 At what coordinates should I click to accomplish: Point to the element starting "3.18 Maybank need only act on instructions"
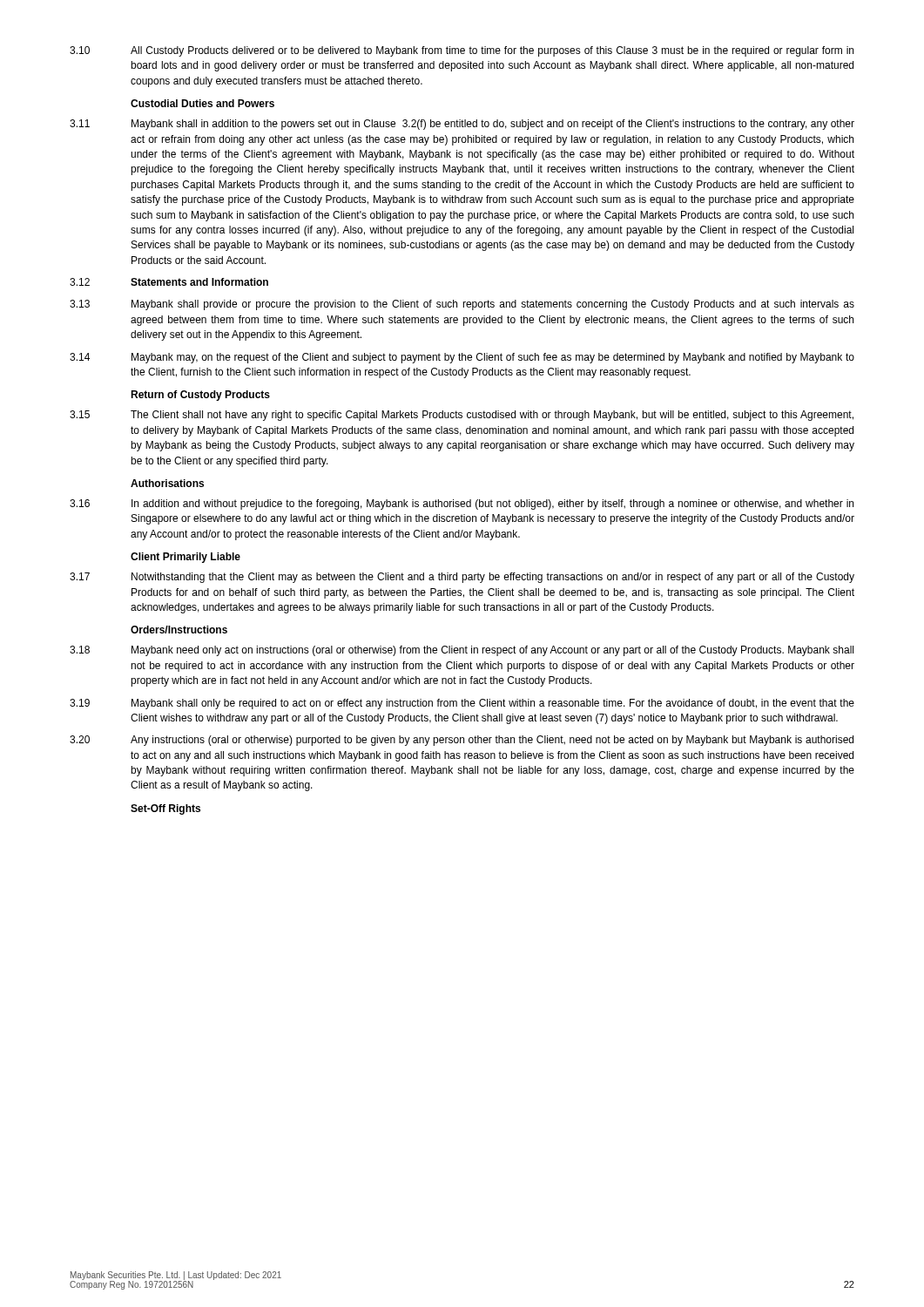(462, 666)
